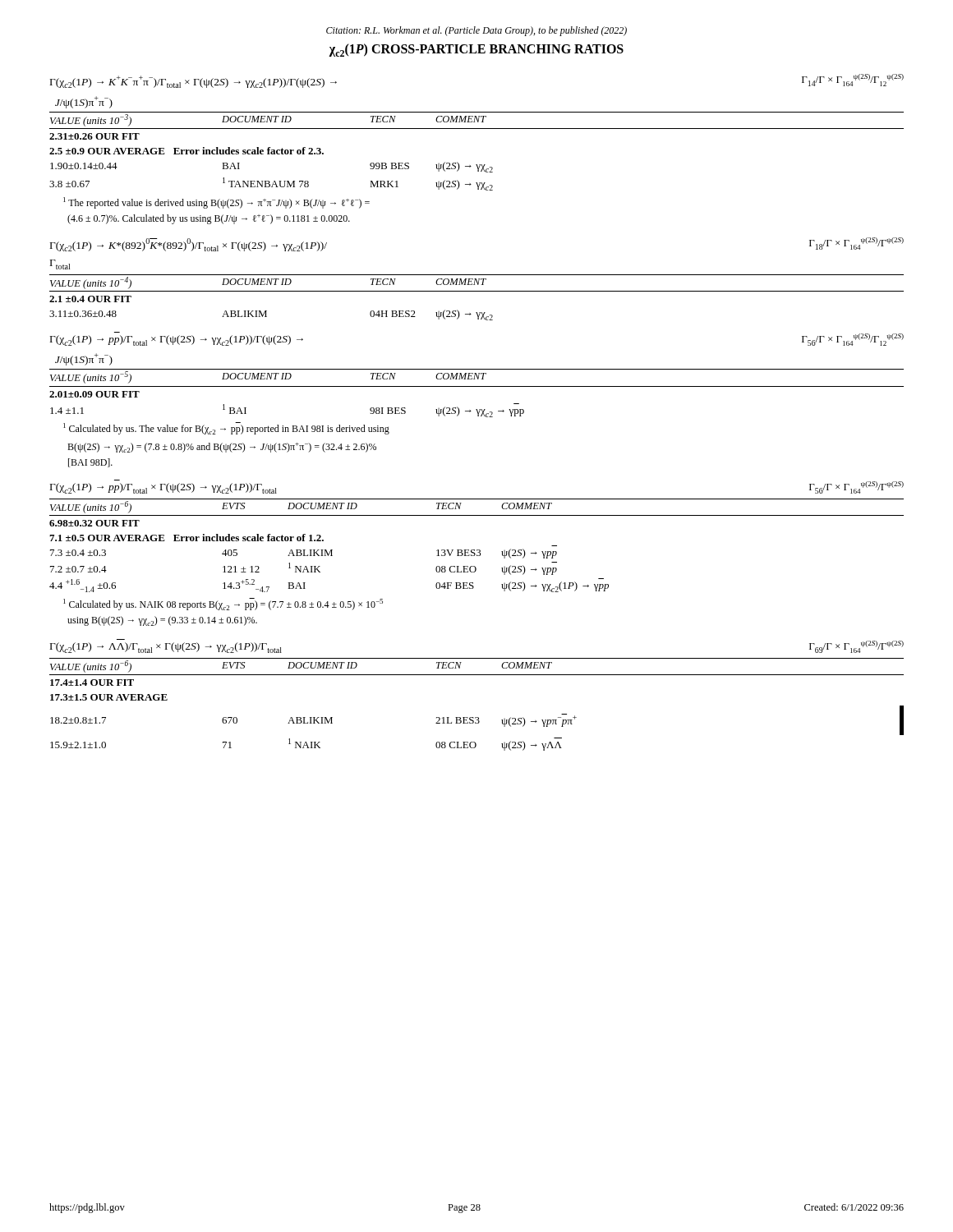Find the table that mentions "VALUE (units 10−4)"
Image resolution: width=953 pixels, height=1232 pixels.
coord(476,298)
